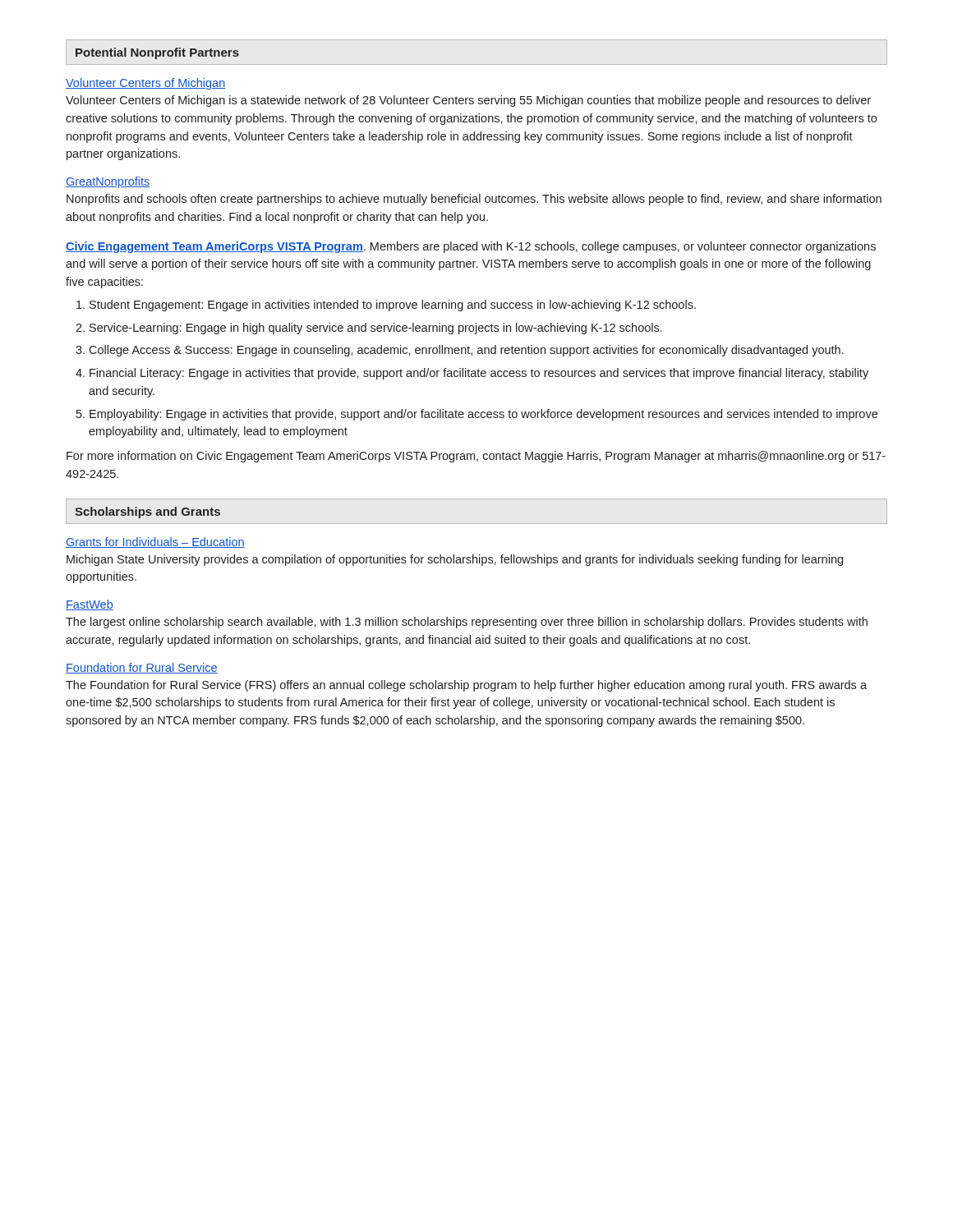Find the text block that says "Volunteer Centers of Michigan is"
The width and height of the screenshot is (953, 1232).
(x=472, y=127)
